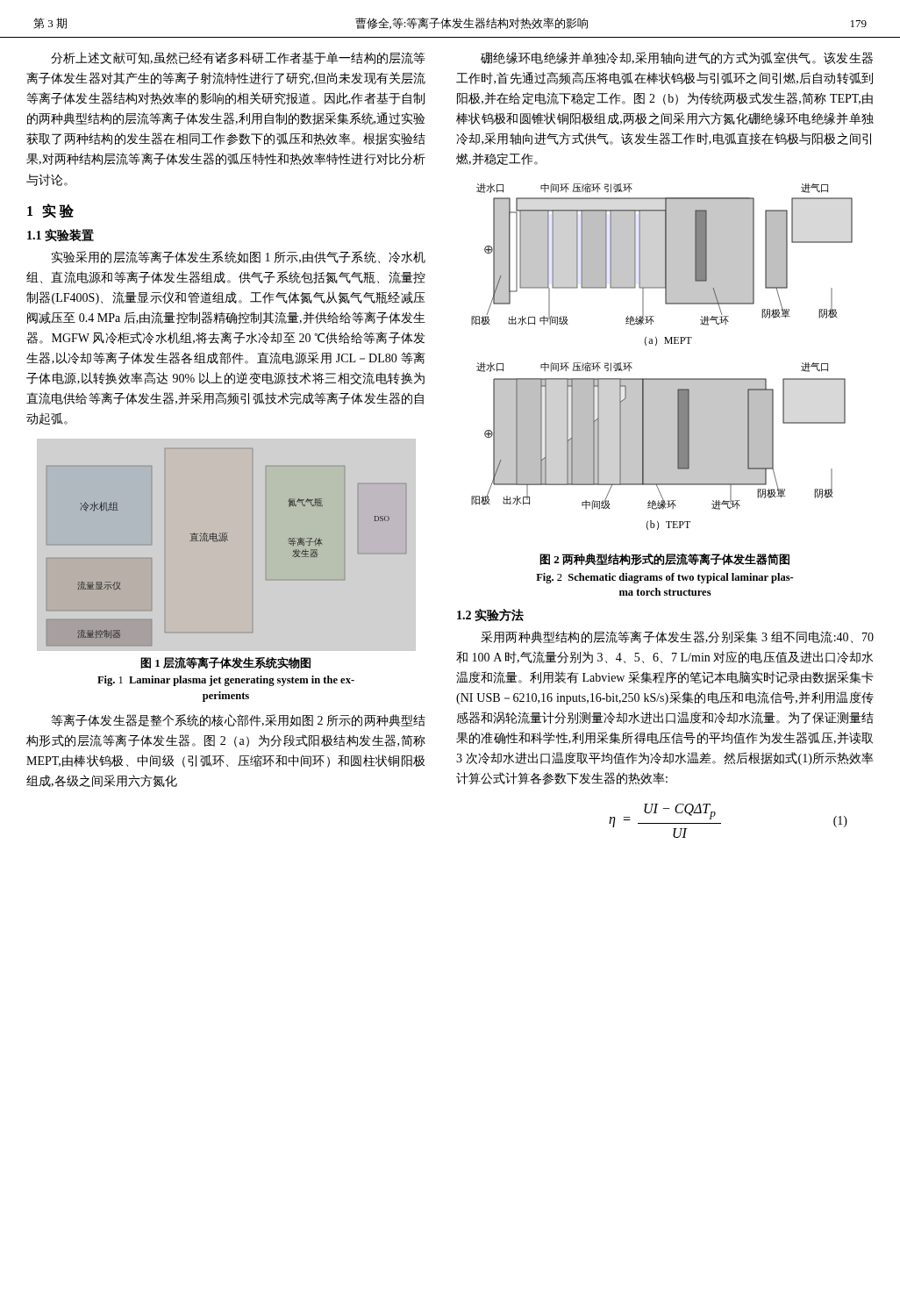Screen dimensions: 1316x900
Task: Click on the passage starting "硼绝缘环电绝缘并单独冷却,采用轴向进气的方式为弧室供气。该发生器工作时,首先通过高频高压将电弧在棒状钨极与引弧环之间引燃,后自动转弧到阳极,并在给定电流下稳定工作。图 2（b）为传统两极式发生器,简称 TEPT,由棒状钨极和圆锥状铜阳极组成,两极之间采用六方氮化硼绝缘环电绝缘并单独冷却,采用轴向进气方式供气。该发生器工作时,电弧直接在钨极与阳极之间引燃,并稳定工作。"
Action: tap(665, 109)
